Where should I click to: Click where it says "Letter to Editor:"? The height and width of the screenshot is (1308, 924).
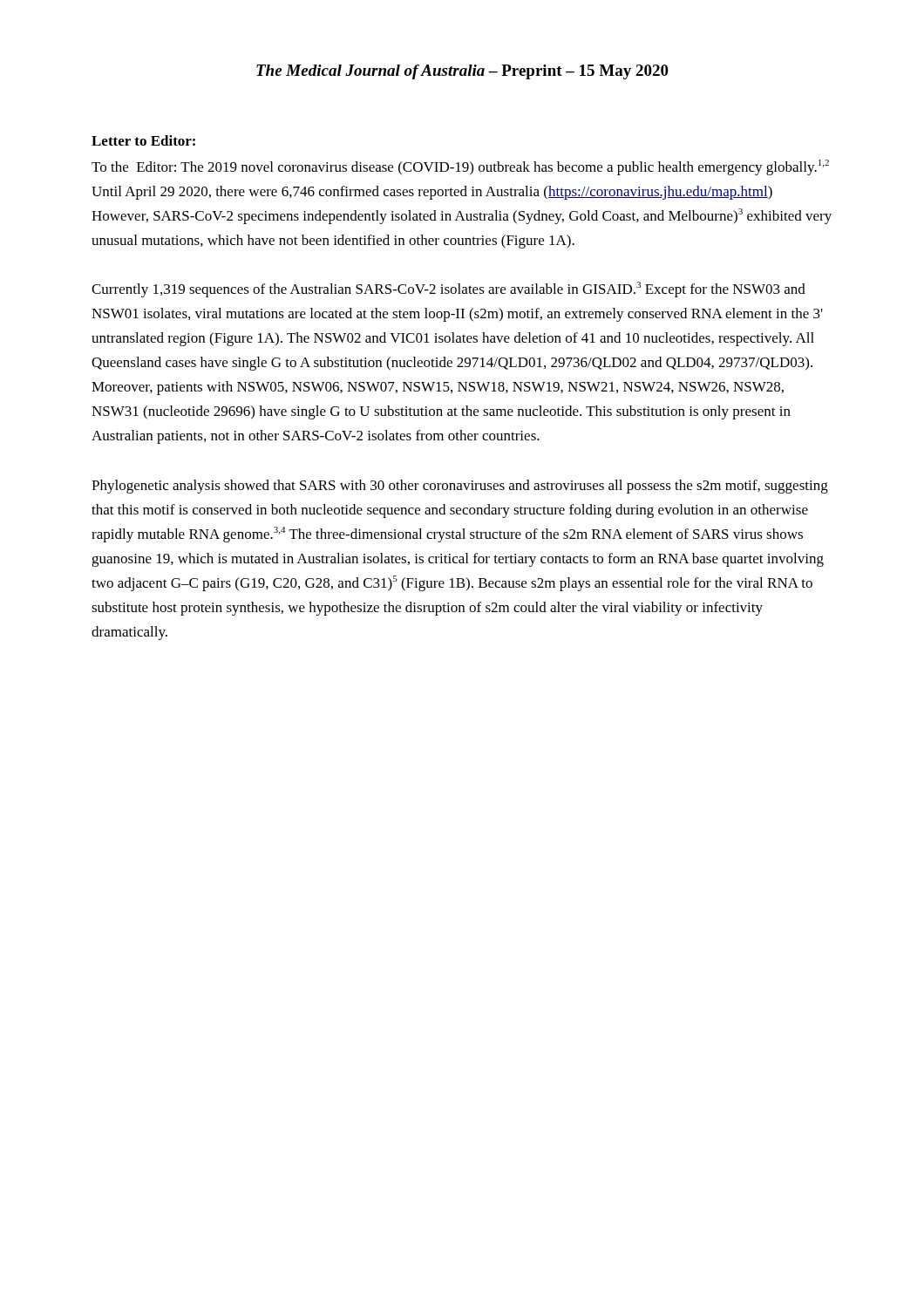[144, 141]
